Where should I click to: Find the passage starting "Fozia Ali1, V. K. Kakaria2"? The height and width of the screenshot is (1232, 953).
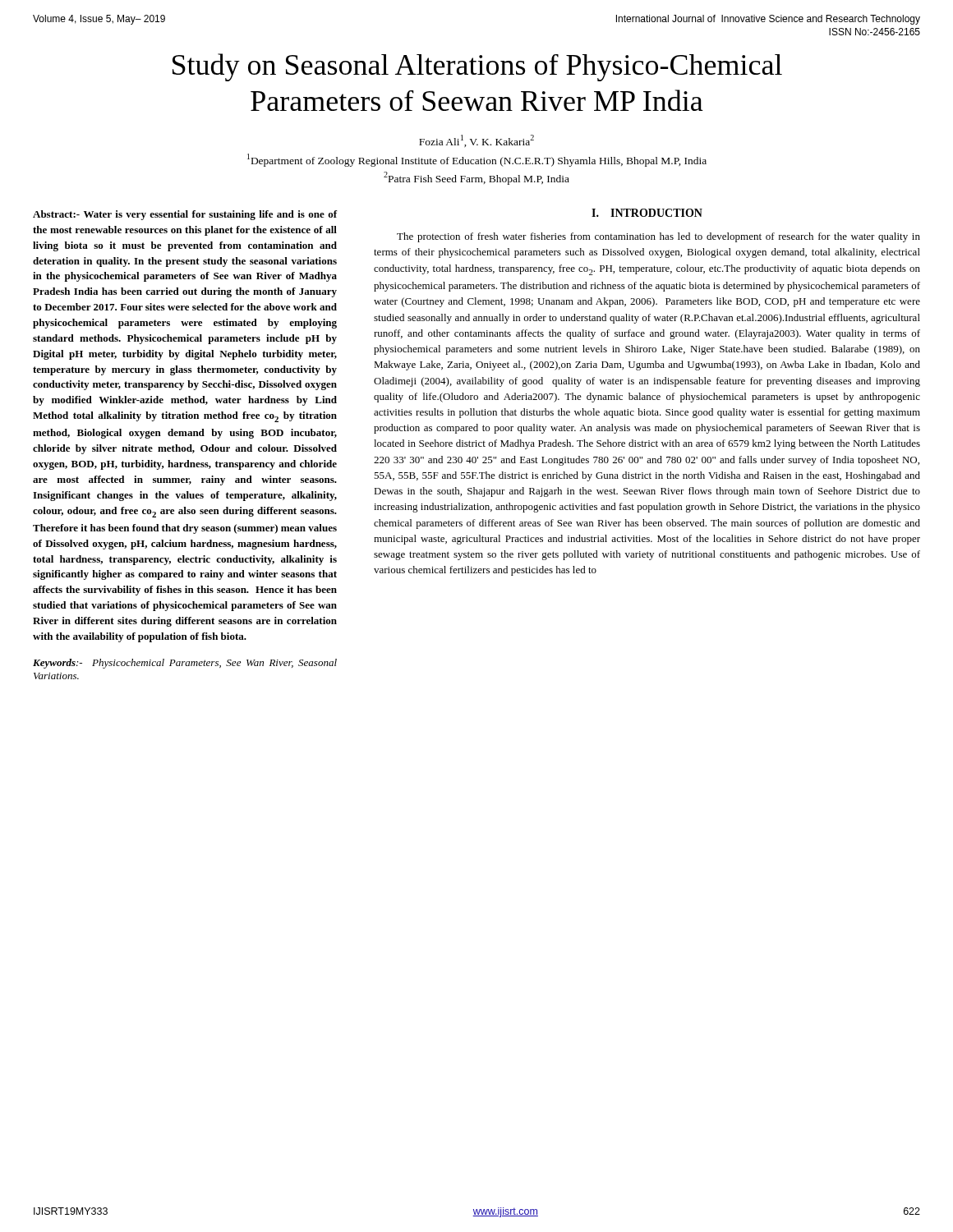tap(476, 159)
